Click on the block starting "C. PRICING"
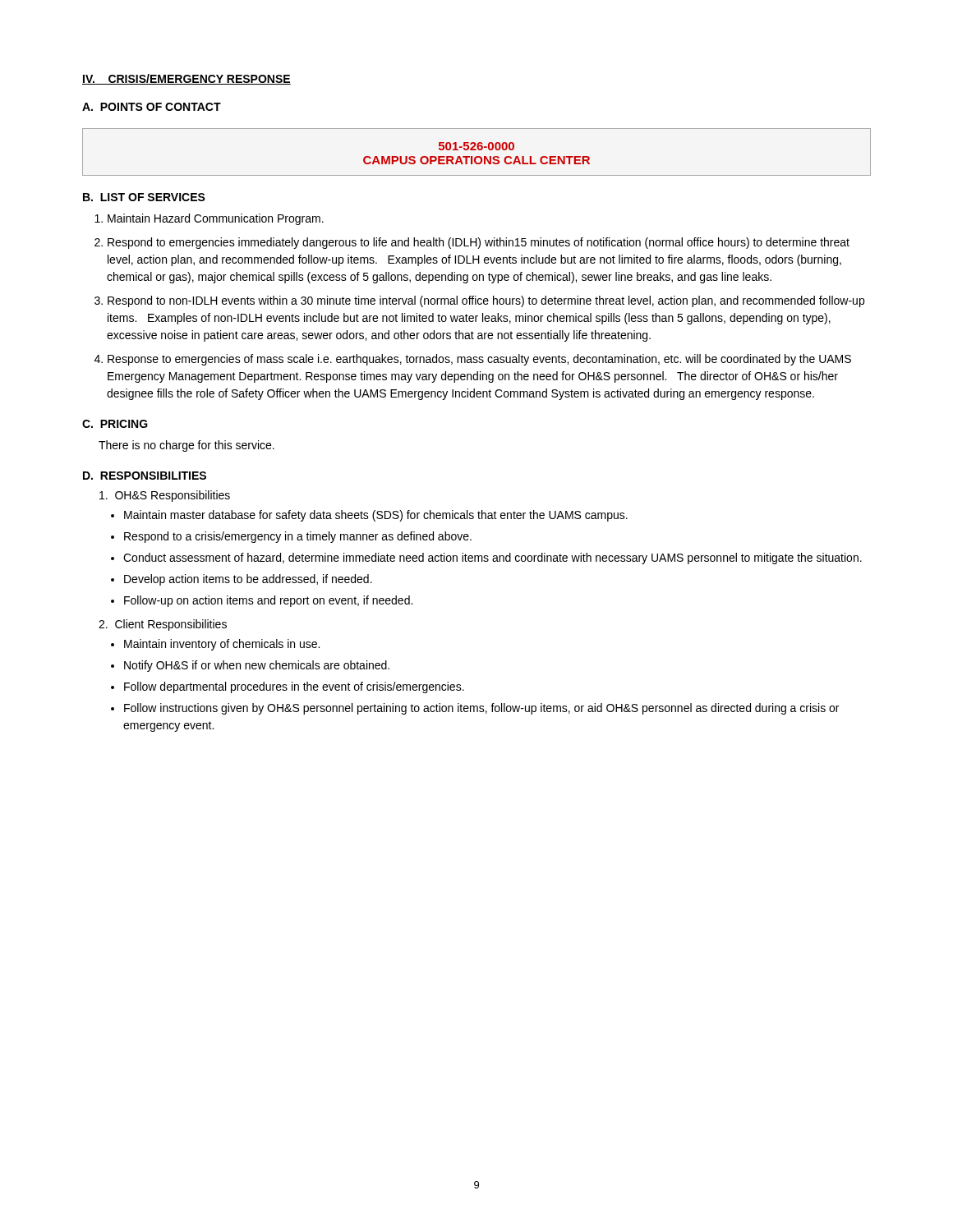The height and width of the screenshot is (1232, 953). tap(115, 424)
